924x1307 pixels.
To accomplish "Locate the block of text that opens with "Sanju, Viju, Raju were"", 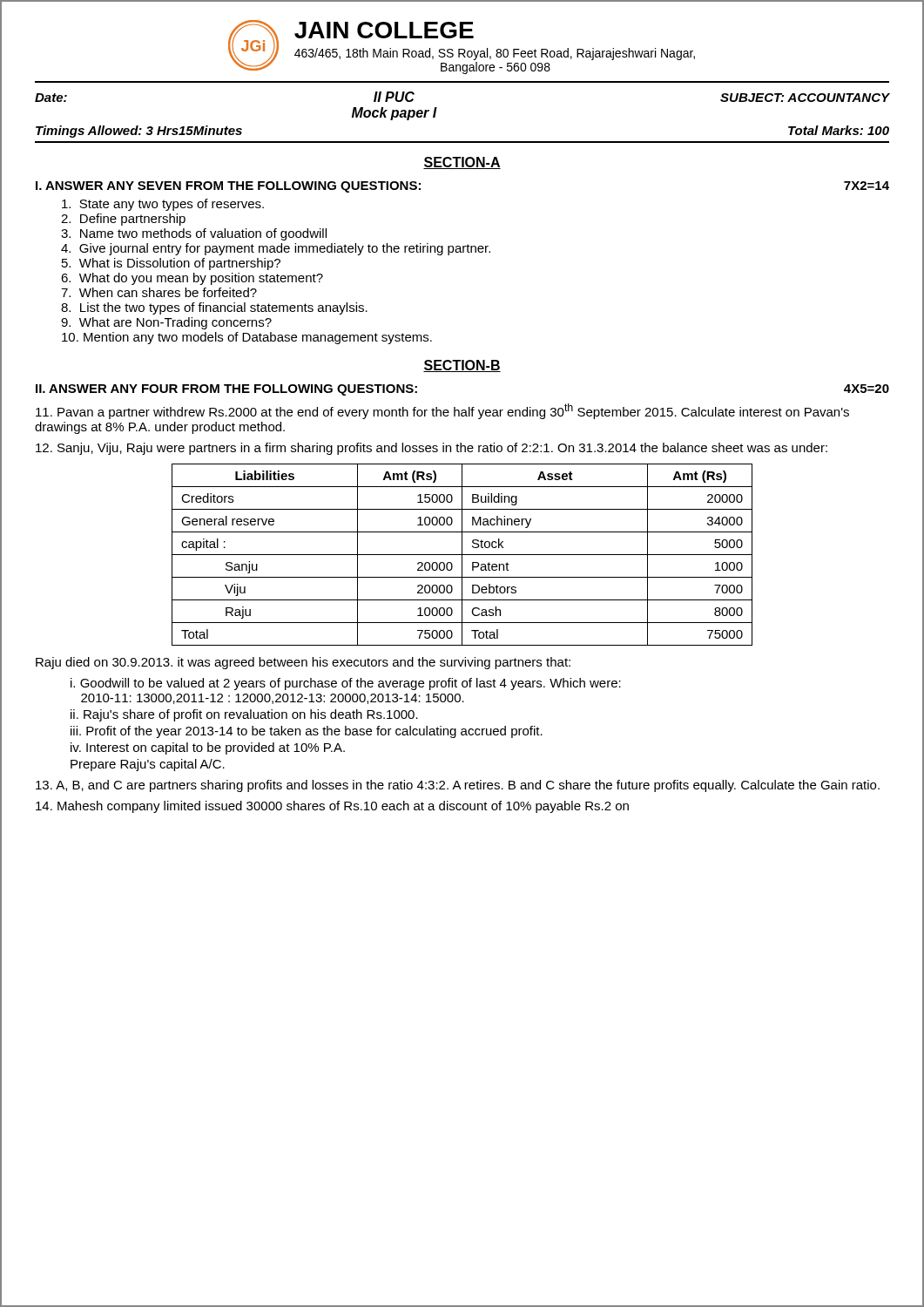I will (x=462, y=447).
